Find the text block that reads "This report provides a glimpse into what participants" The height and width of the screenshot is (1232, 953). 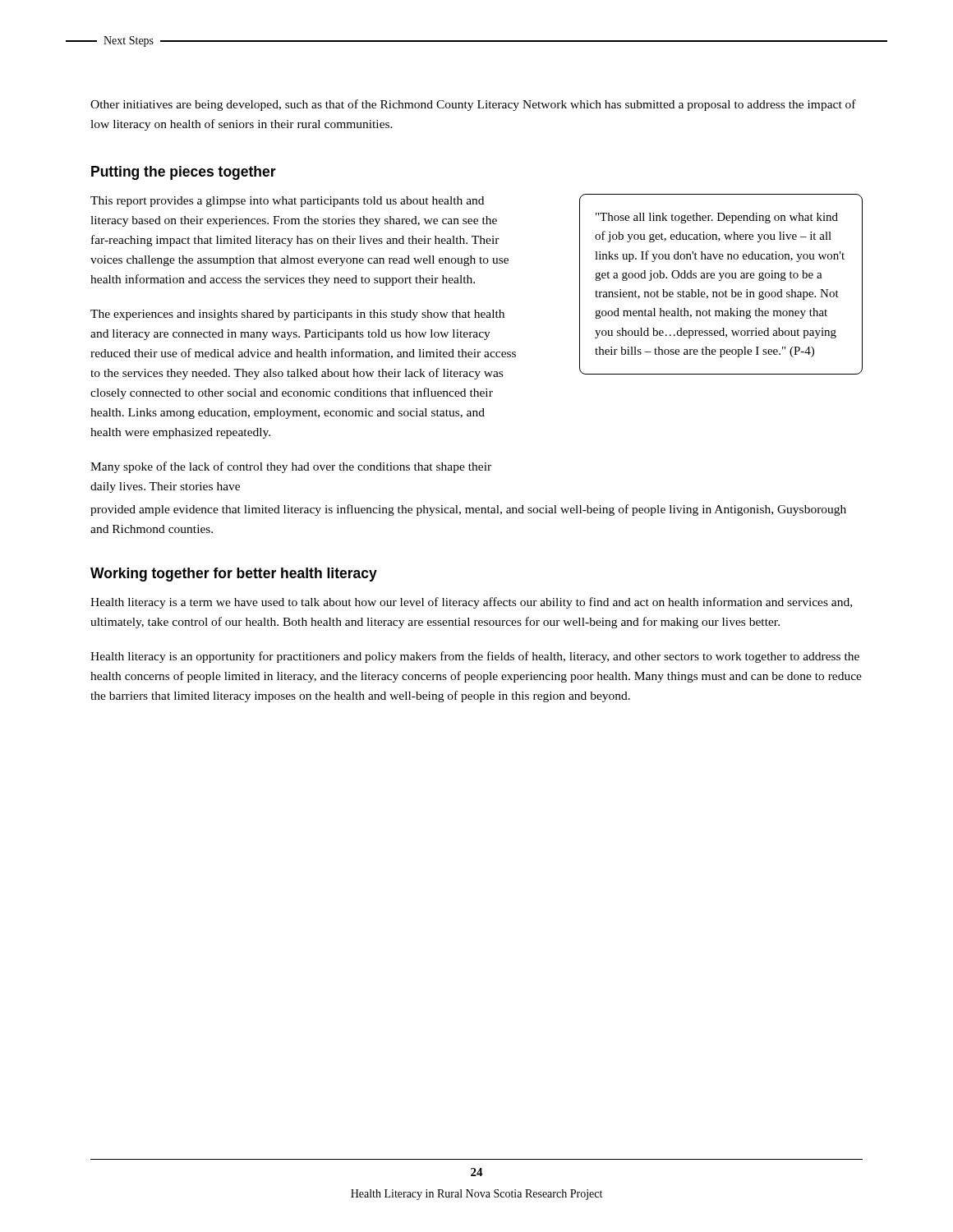tap(300, 240)
